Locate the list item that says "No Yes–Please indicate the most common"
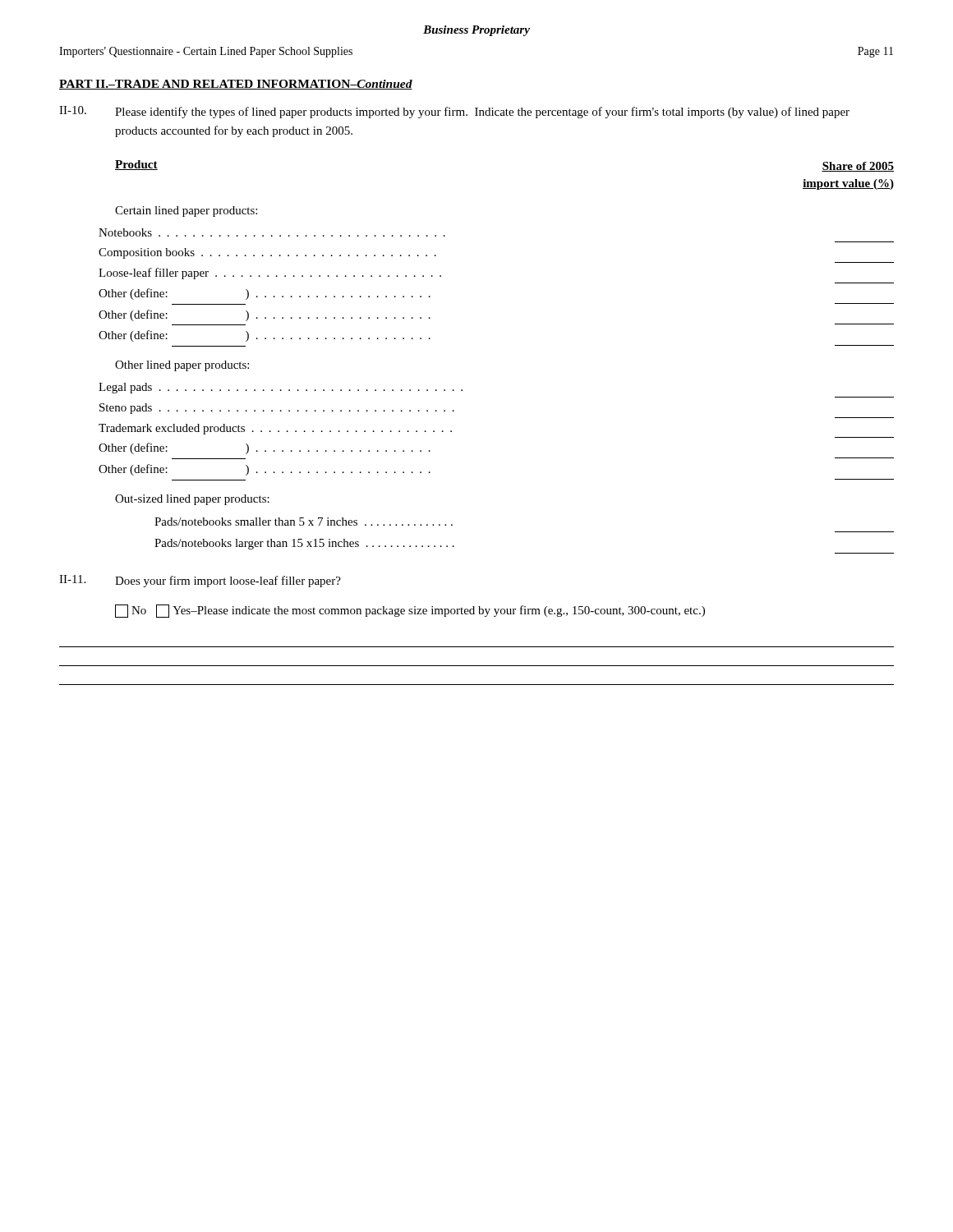 pyautogui.click(x=410, y=610)
